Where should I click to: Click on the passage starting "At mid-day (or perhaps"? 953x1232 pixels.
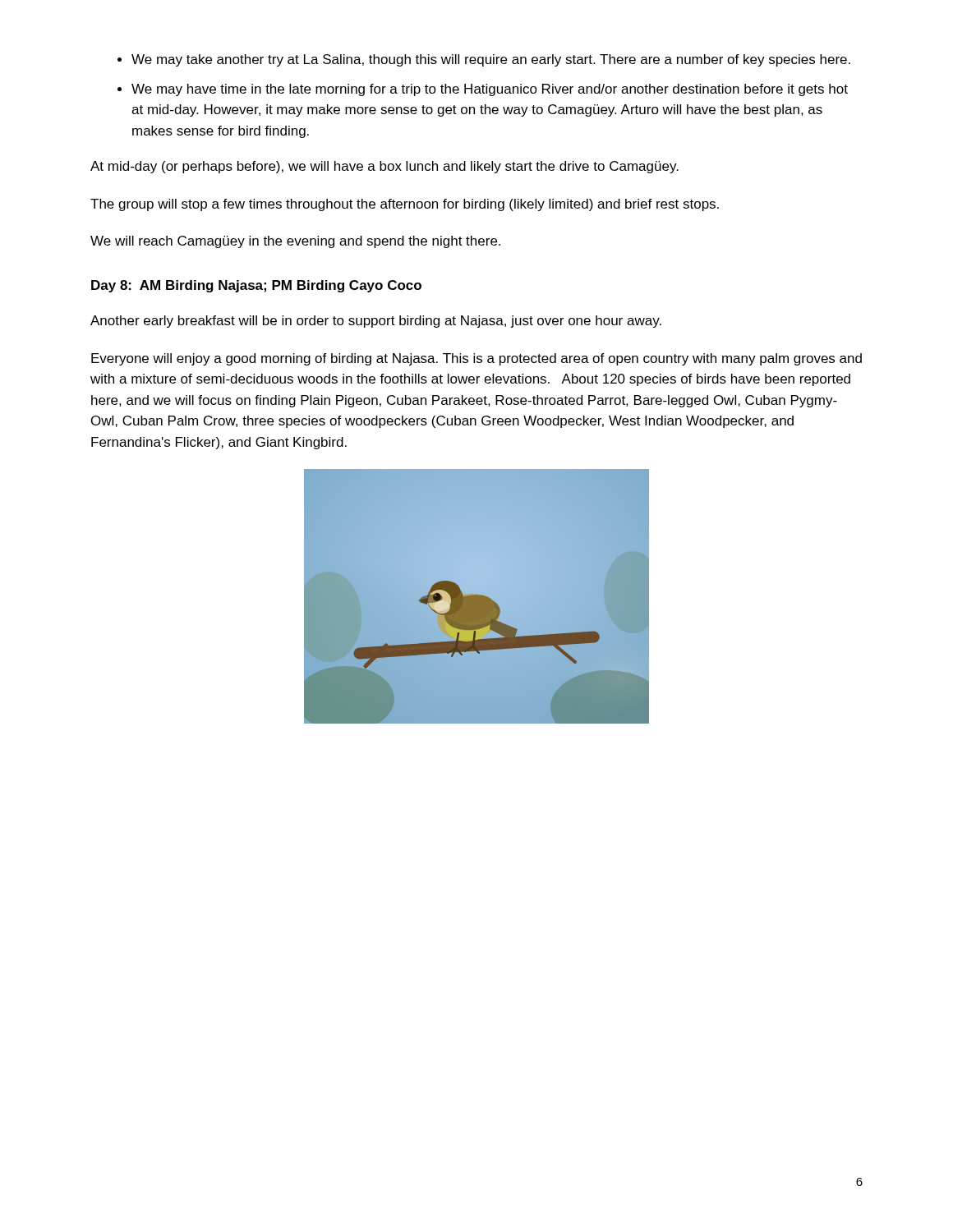point(385,166)
